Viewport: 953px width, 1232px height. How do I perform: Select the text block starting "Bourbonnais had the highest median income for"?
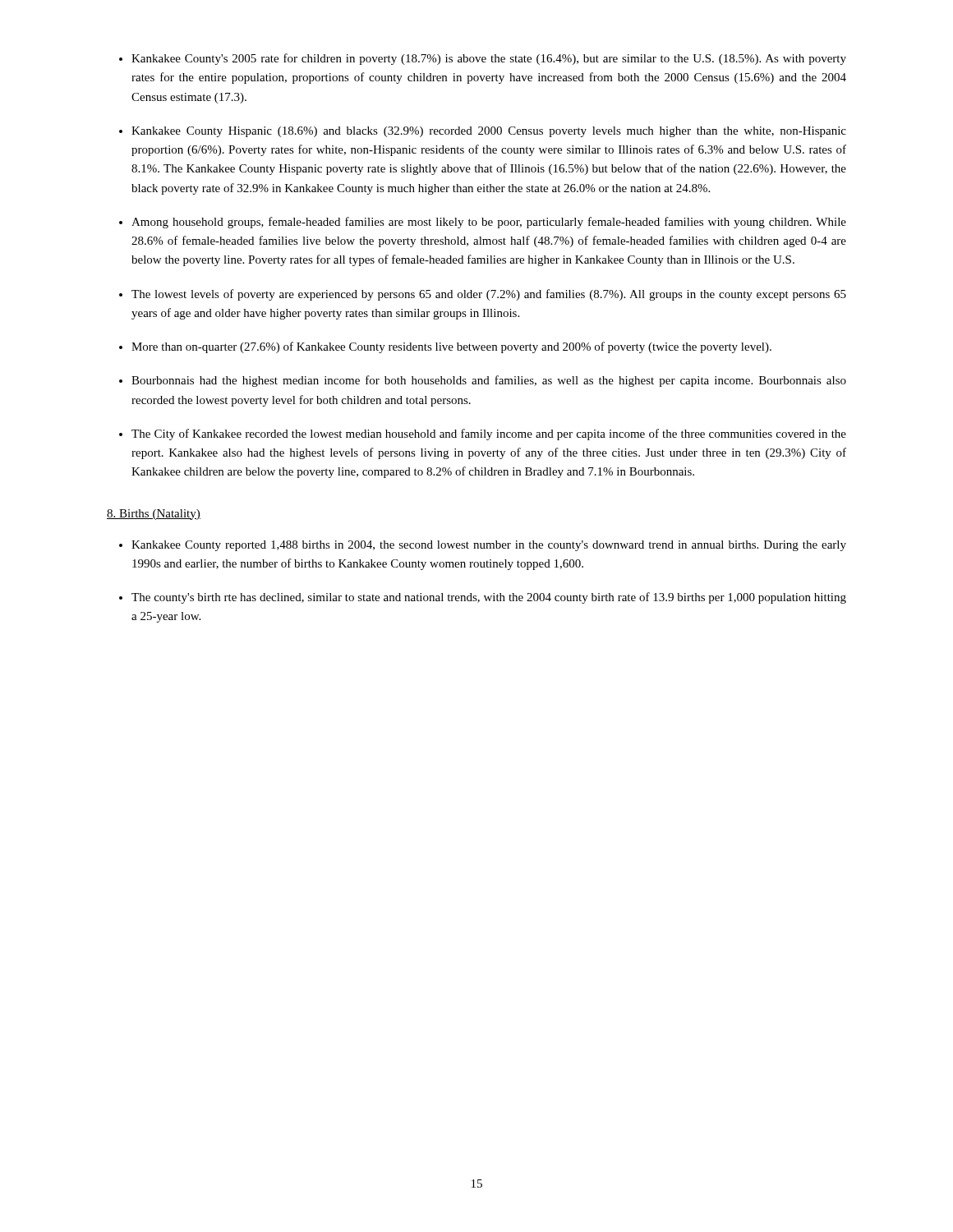pos(489,391)
